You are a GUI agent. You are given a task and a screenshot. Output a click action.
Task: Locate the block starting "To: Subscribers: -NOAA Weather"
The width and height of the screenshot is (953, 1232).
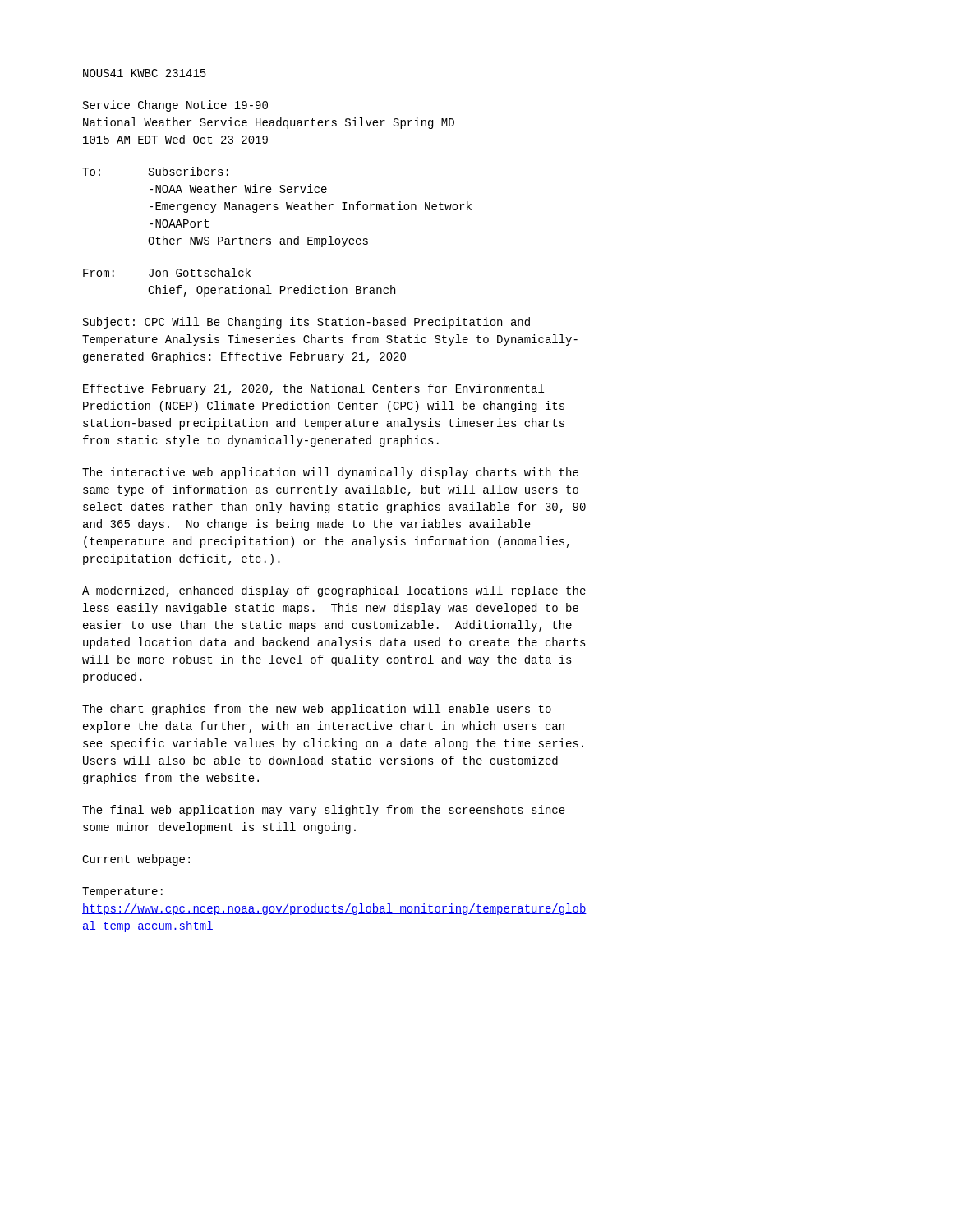(x=476, y=207)
